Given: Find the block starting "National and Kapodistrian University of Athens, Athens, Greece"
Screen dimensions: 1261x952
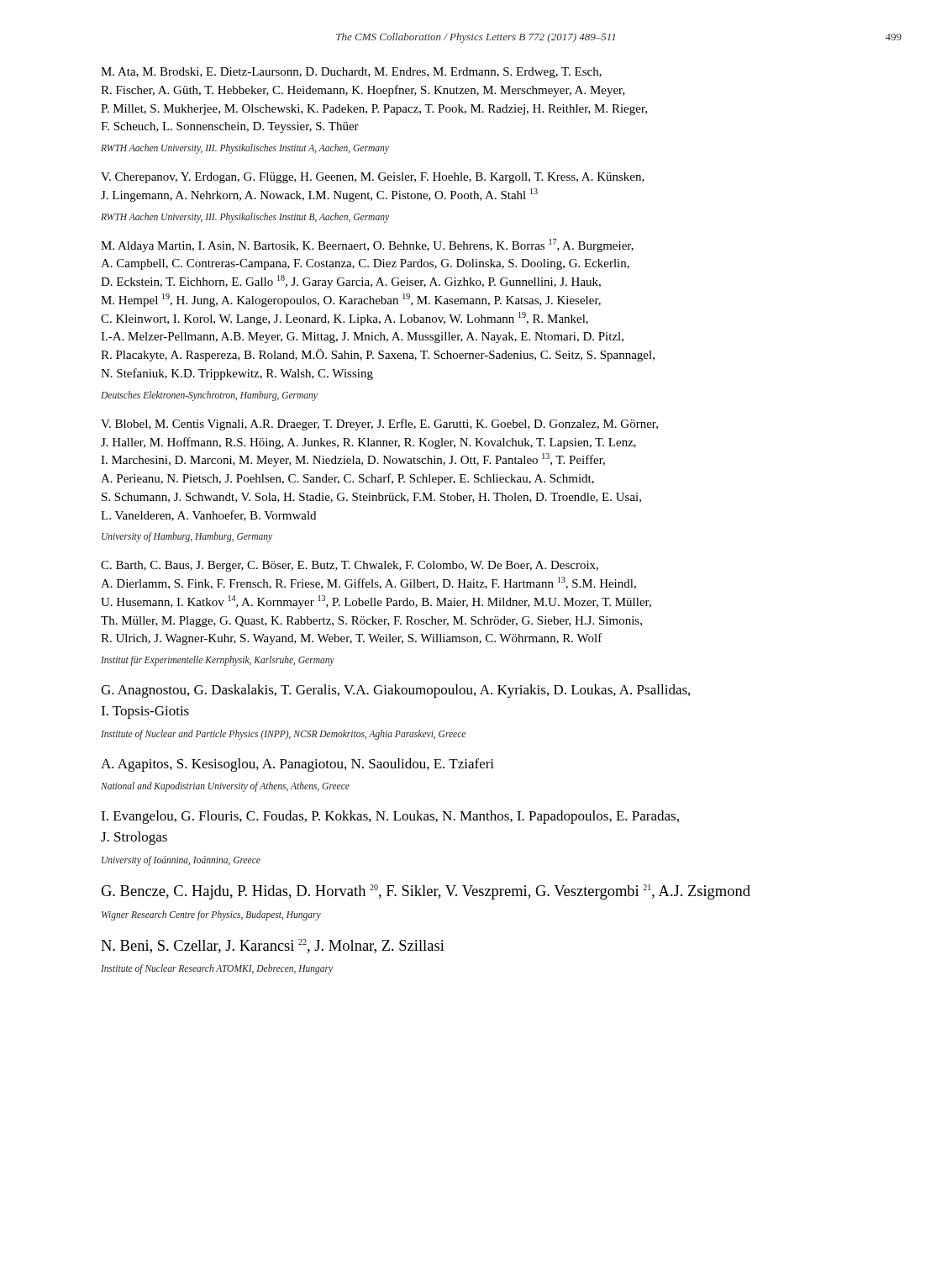Looking at the screenshot, I should pos(225,786).
